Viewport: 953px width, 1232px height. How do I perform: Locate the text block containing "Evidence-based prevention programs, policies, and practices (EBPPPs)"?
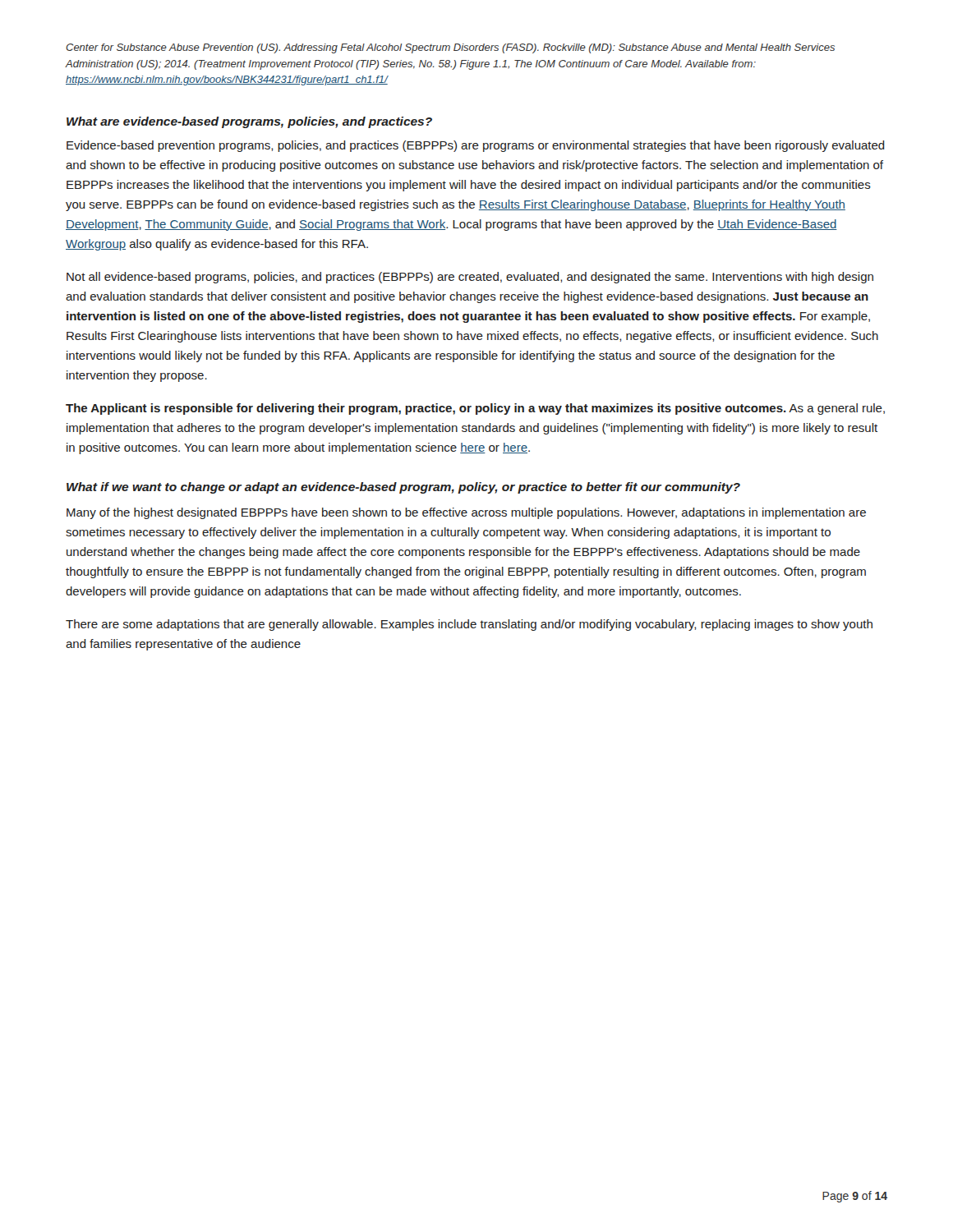475,194
